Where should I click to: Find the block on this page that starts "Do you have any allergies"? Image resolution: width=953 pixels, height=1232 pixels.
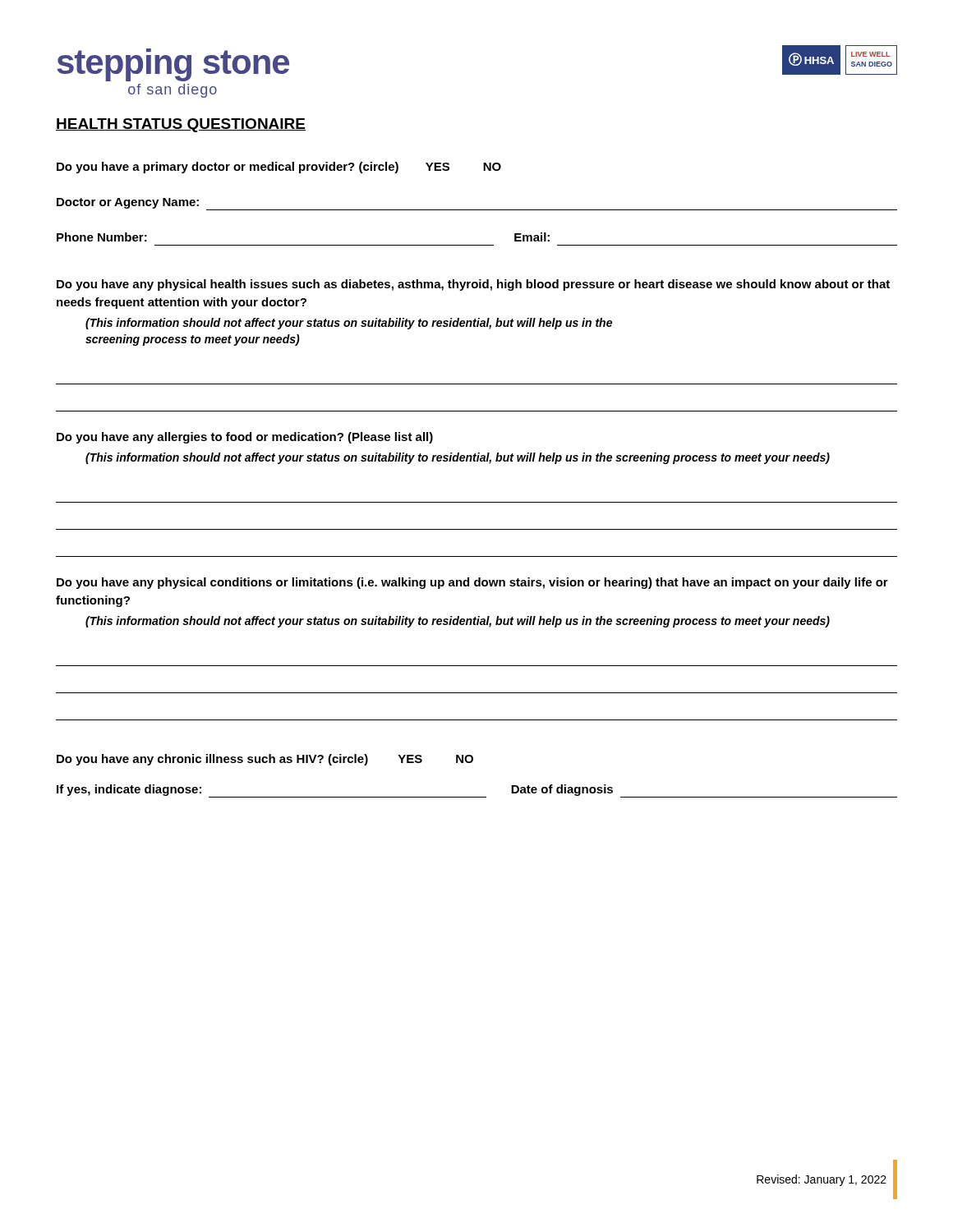(x=476, y=447)
